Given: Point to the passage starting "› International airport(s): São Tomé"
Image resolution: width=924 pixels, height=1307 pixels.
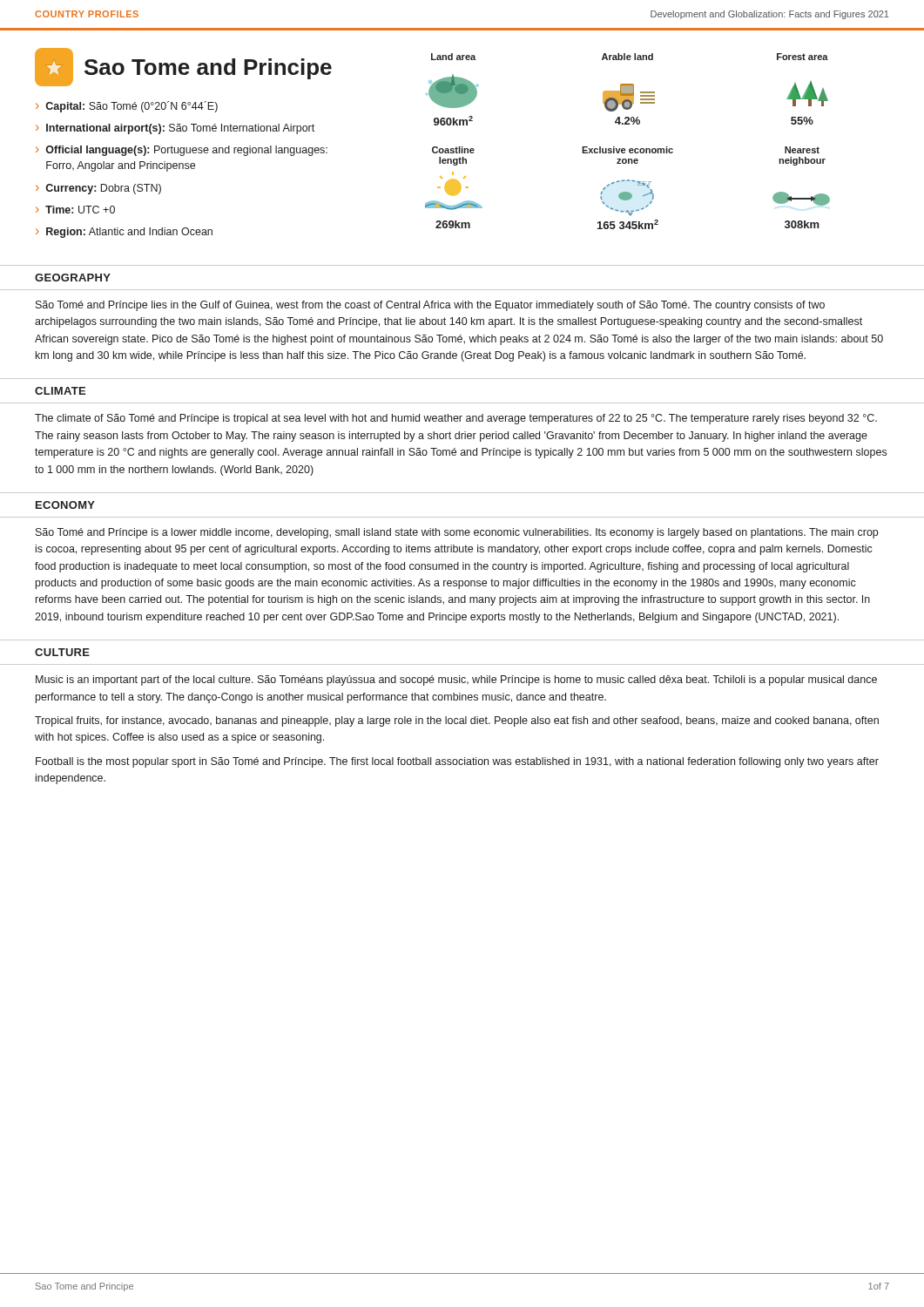Looking at the screenshot, I should pyautogui.click(x=175, y=128).
